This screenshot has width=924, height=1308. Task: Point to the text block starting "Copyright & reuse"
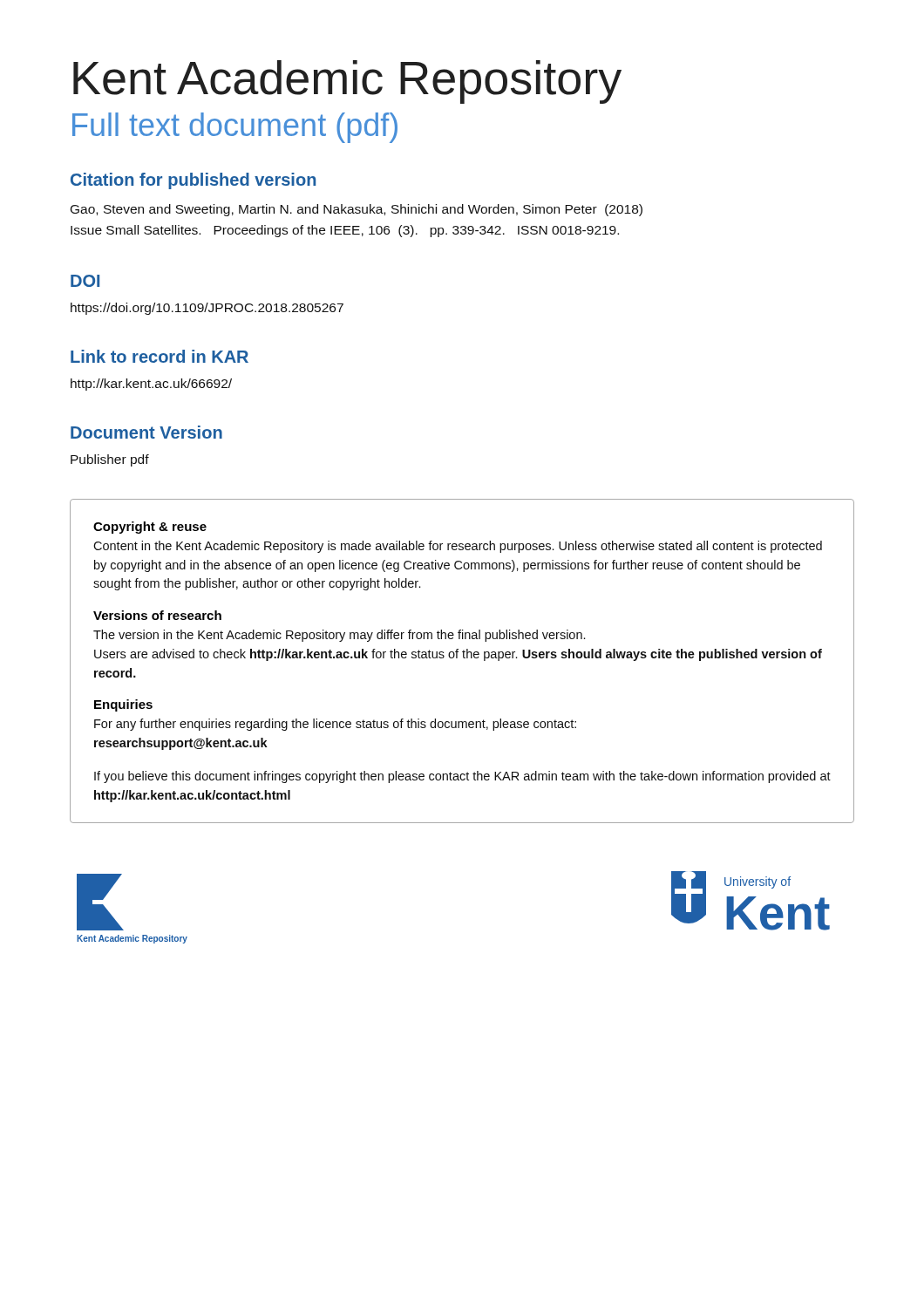coord(462,661)
